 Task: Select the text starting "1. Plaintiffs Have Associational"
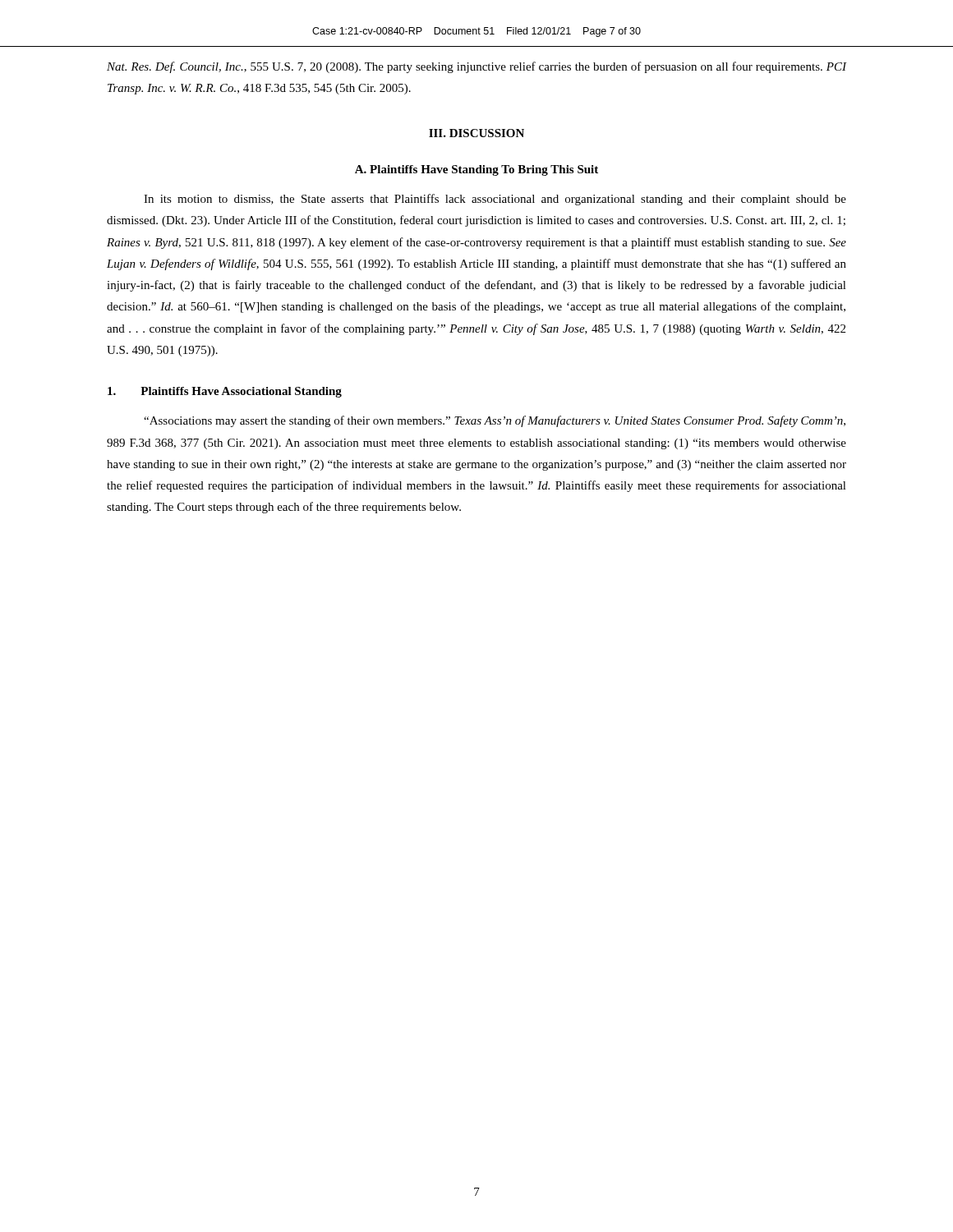pyautogui.click(x=224, y=391)
